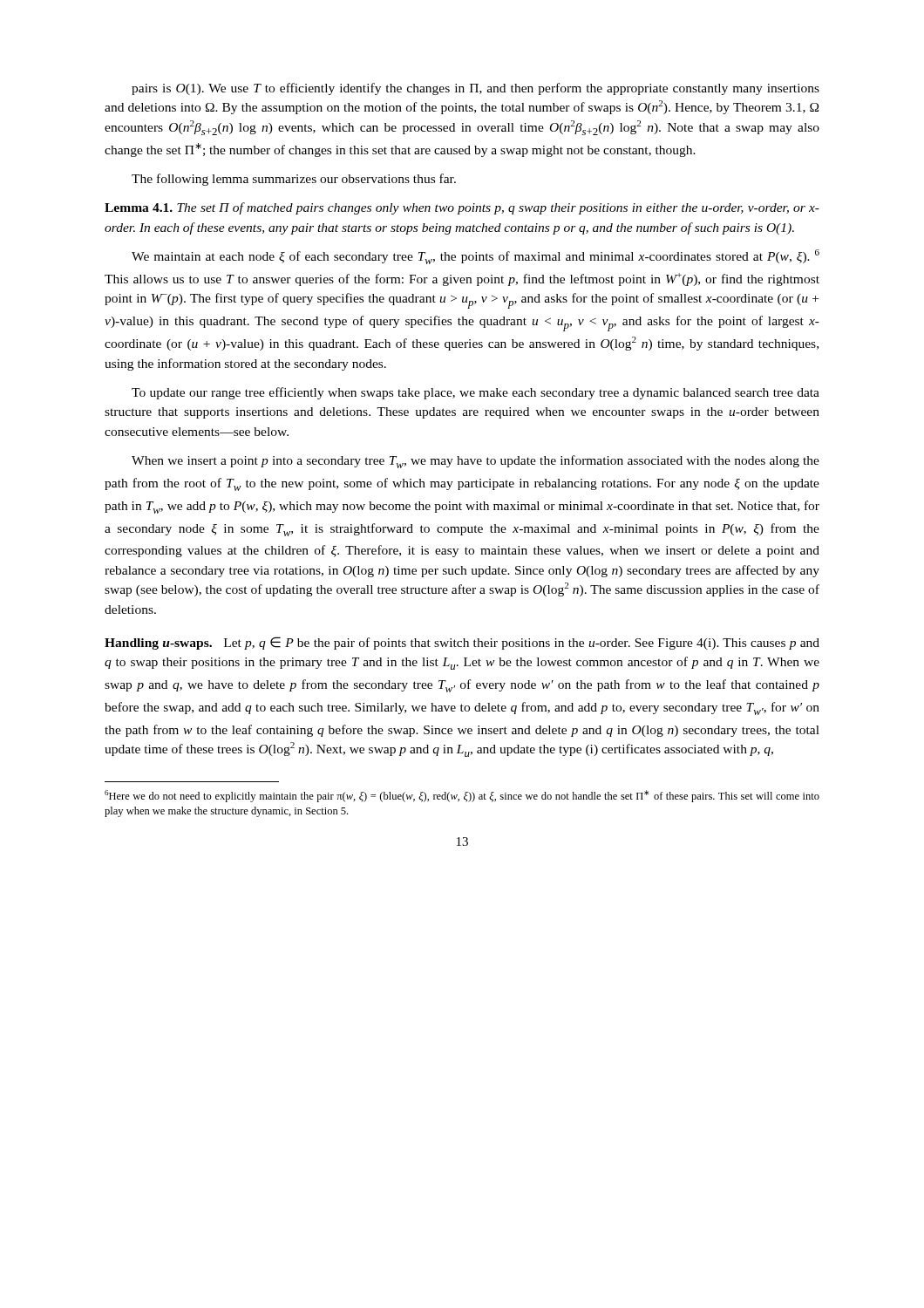Select the text starting "We maintain at each node ξ"

coord(462,310)
